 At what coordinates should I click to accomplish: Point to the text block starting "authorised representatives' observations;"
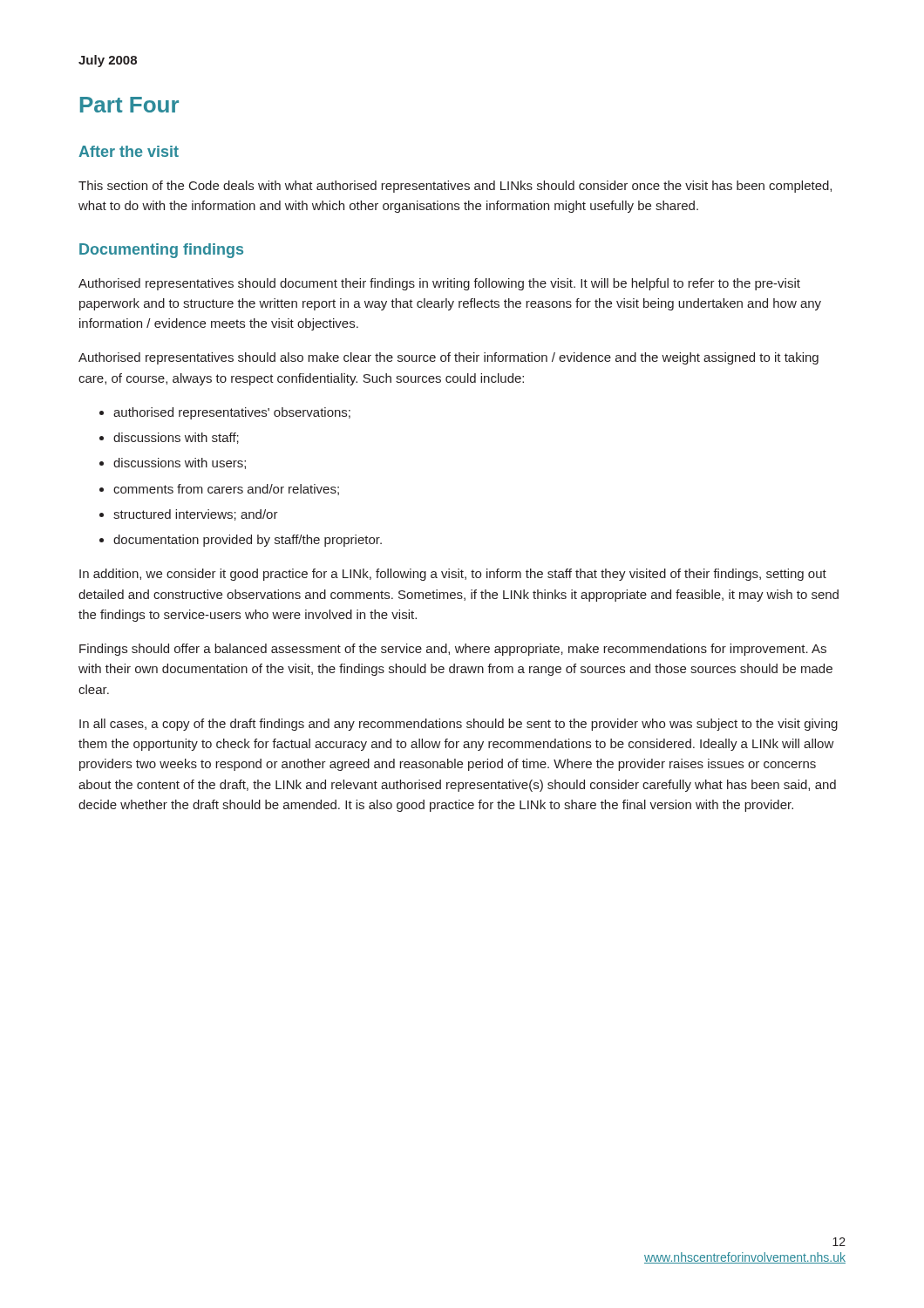[x=225, y=413]
